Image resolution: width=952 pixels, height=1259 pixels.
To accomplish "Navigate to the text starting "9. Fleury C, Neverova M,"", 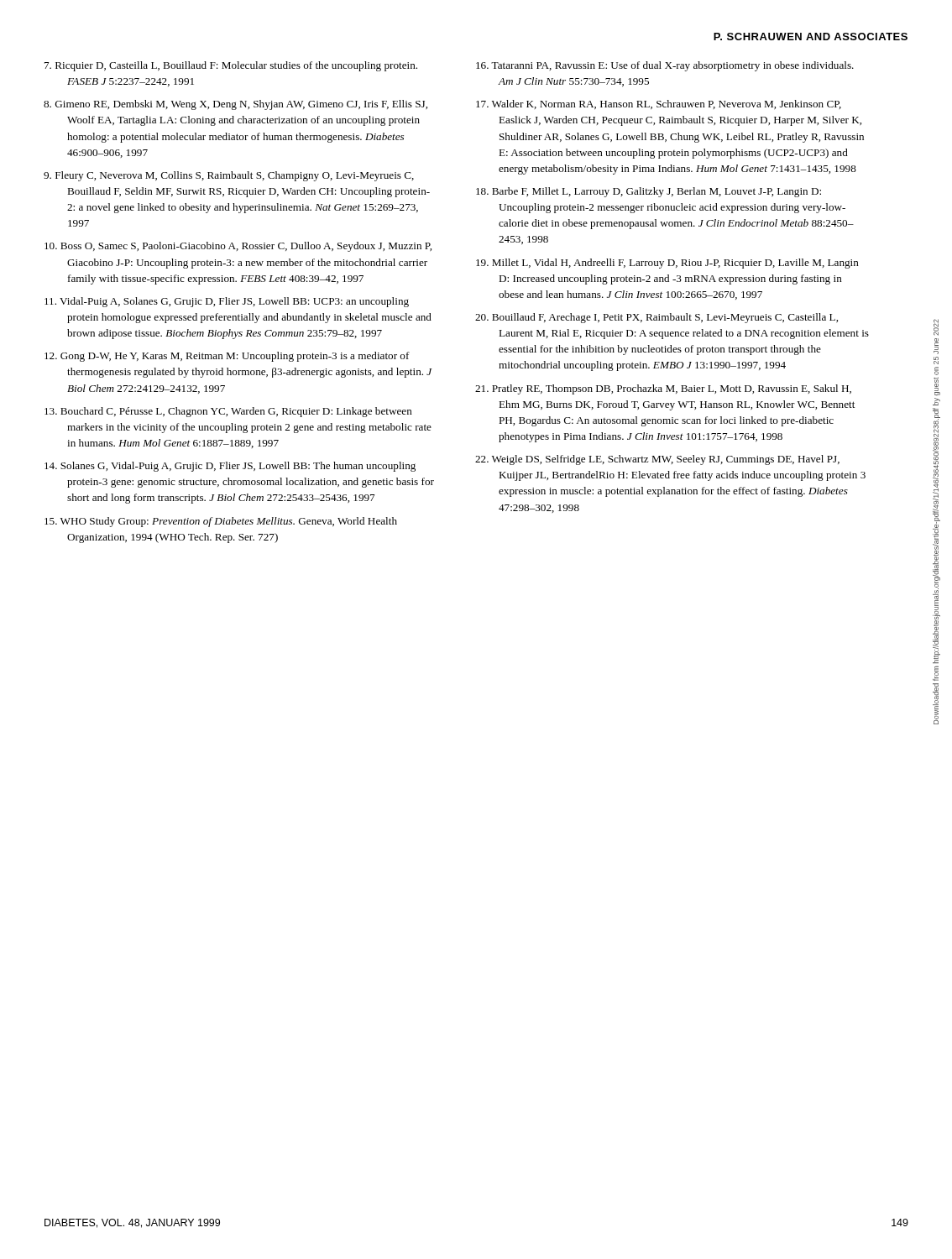I will [237, 199].
